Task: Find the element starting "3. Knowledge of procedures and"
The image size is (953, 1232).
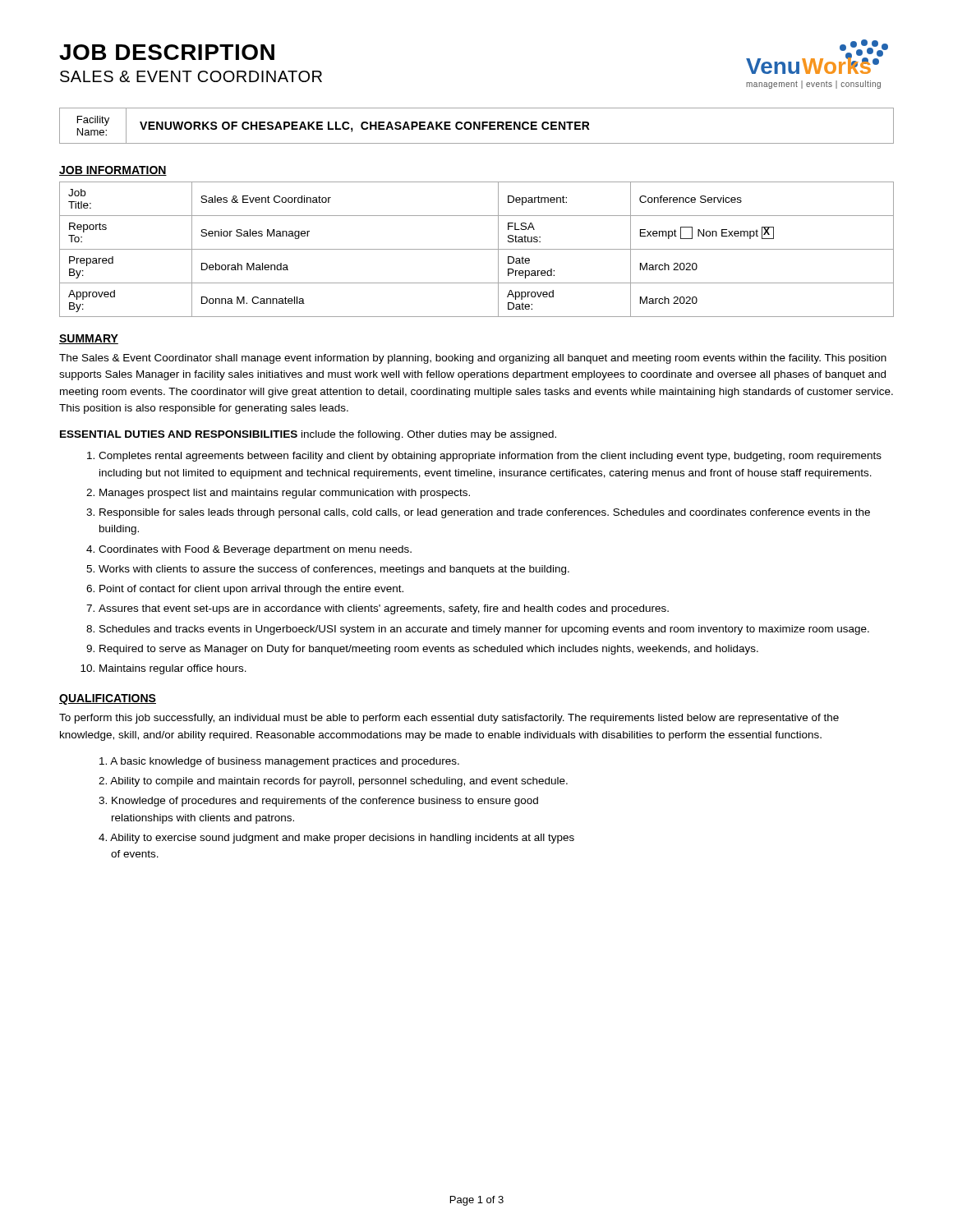Action: tap(319, 809)
